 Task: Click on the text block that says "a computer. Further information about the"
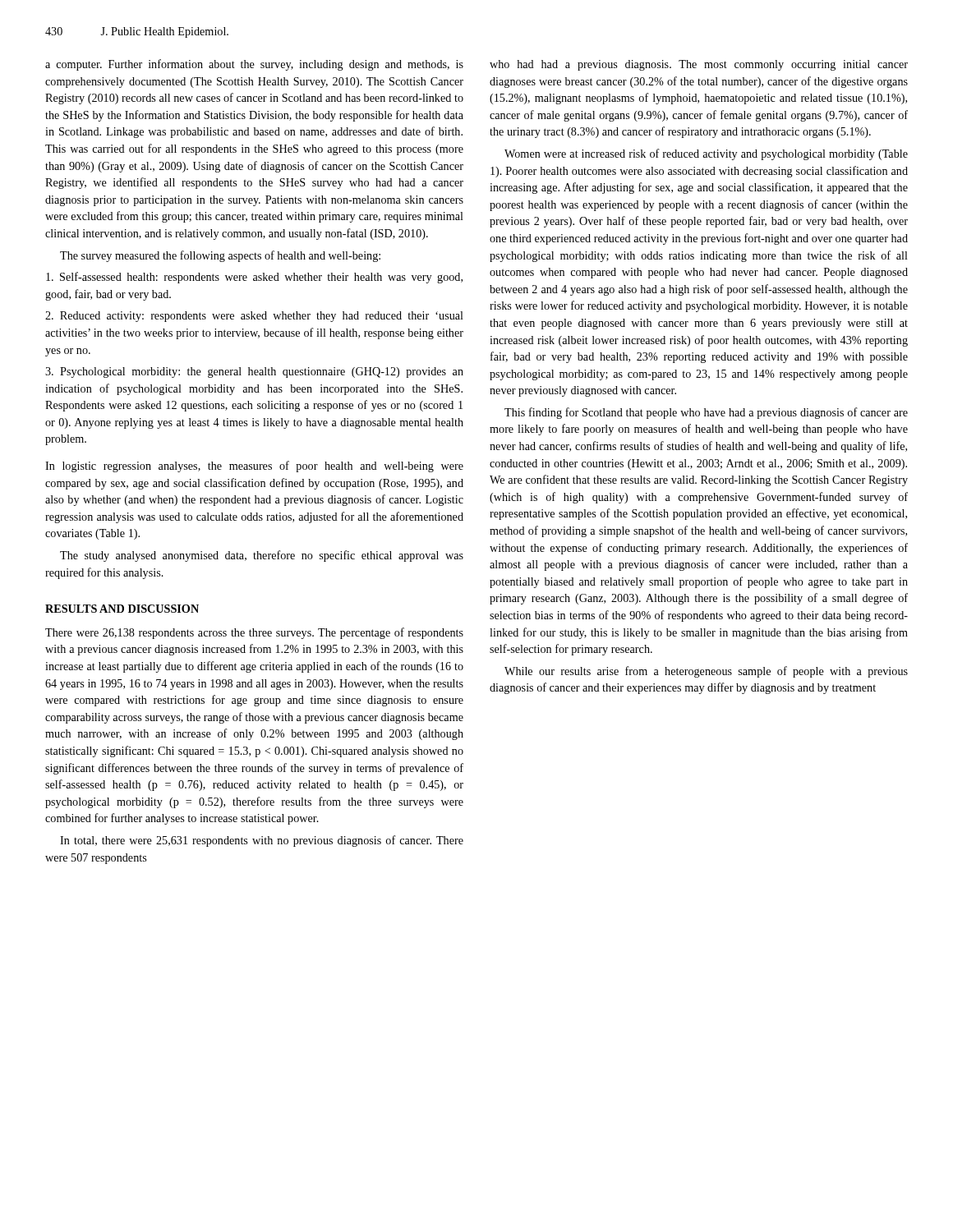254,149
